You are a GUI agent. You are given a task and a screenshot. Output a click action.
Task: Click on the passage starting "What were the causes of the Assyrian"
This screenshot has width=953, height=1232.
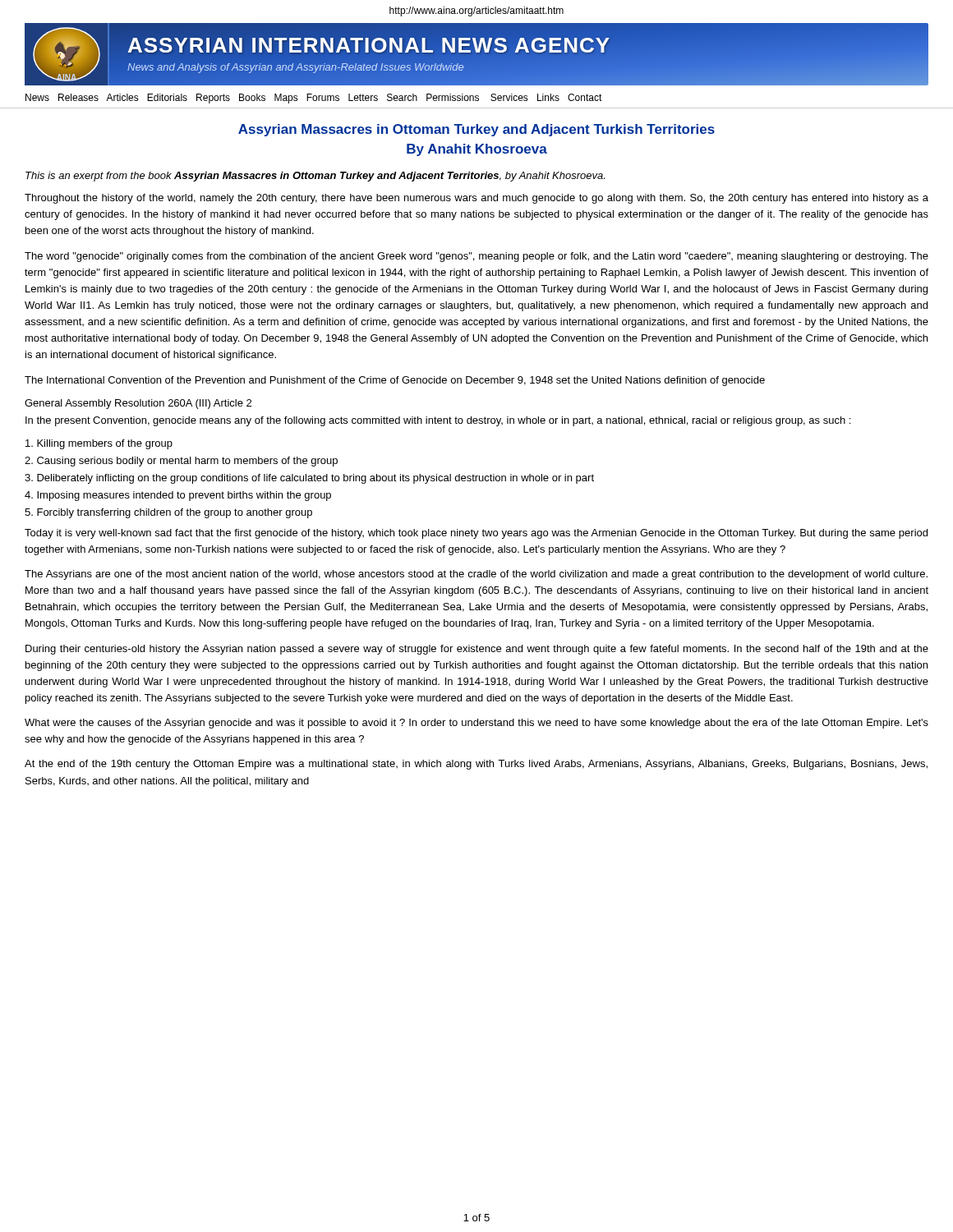point(476,731)
